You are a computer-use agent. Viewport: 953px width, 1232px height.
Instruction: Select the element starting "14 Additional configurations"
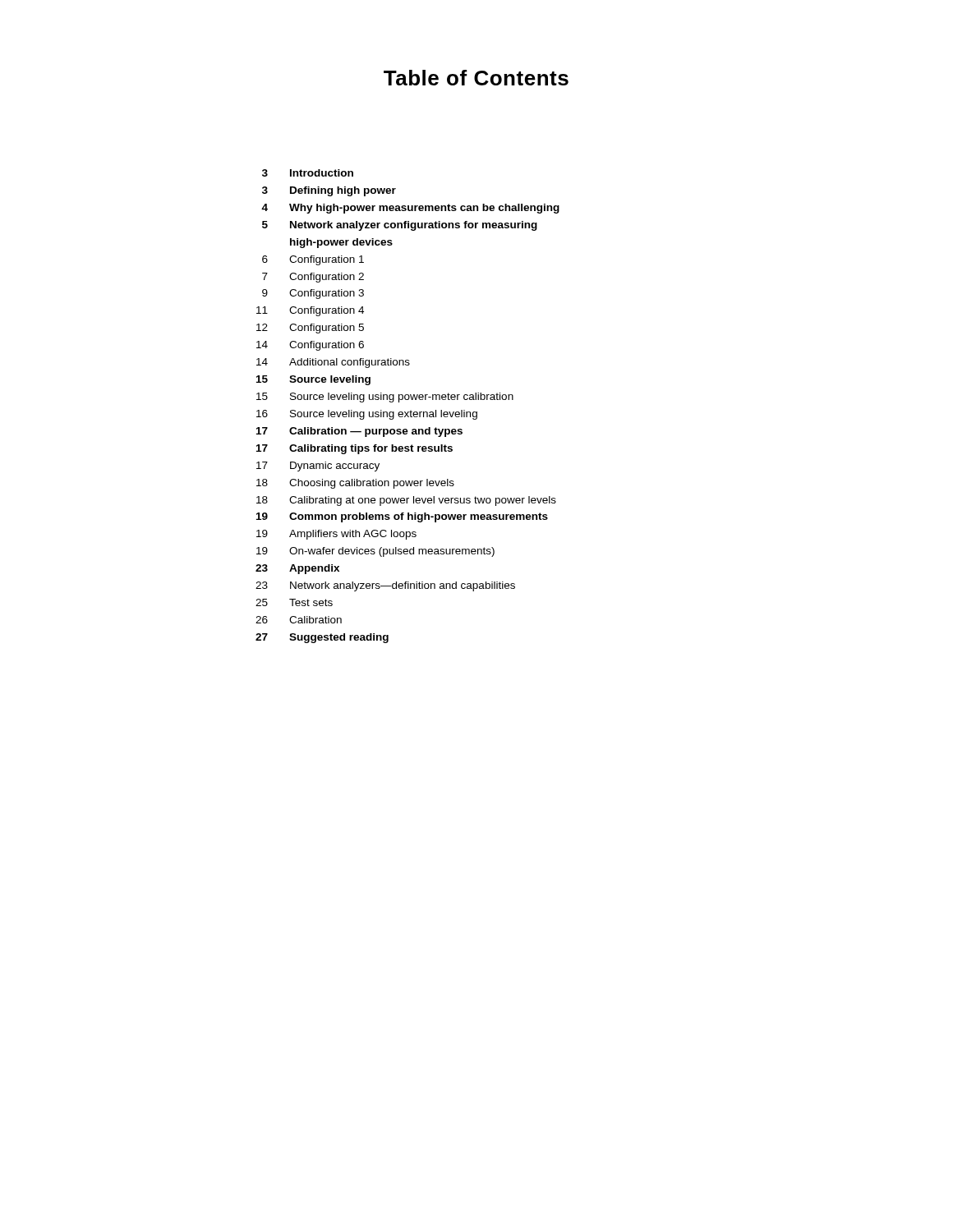333,363
